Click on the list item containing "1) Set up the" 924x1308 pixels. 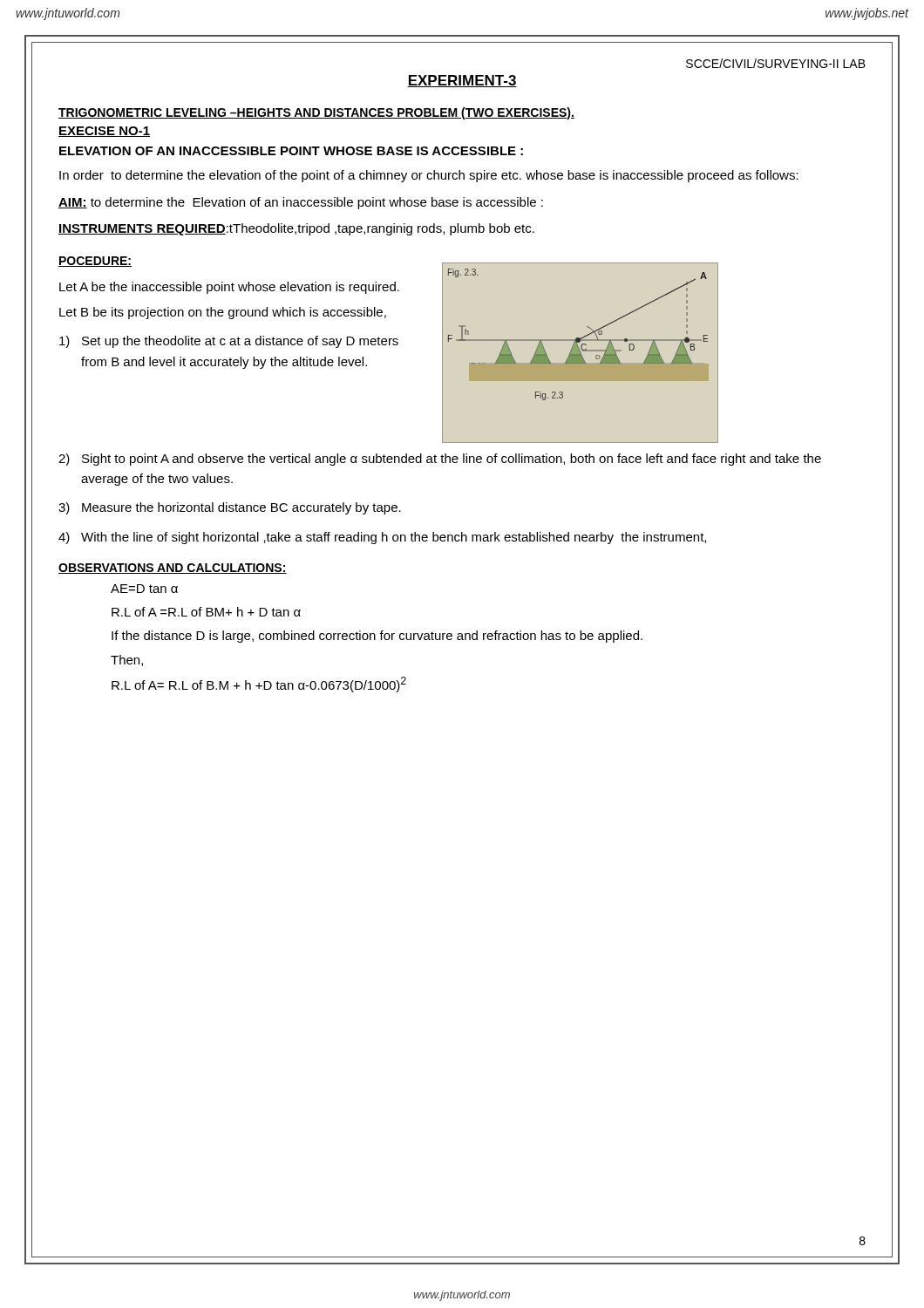click(x=241, y=351)
